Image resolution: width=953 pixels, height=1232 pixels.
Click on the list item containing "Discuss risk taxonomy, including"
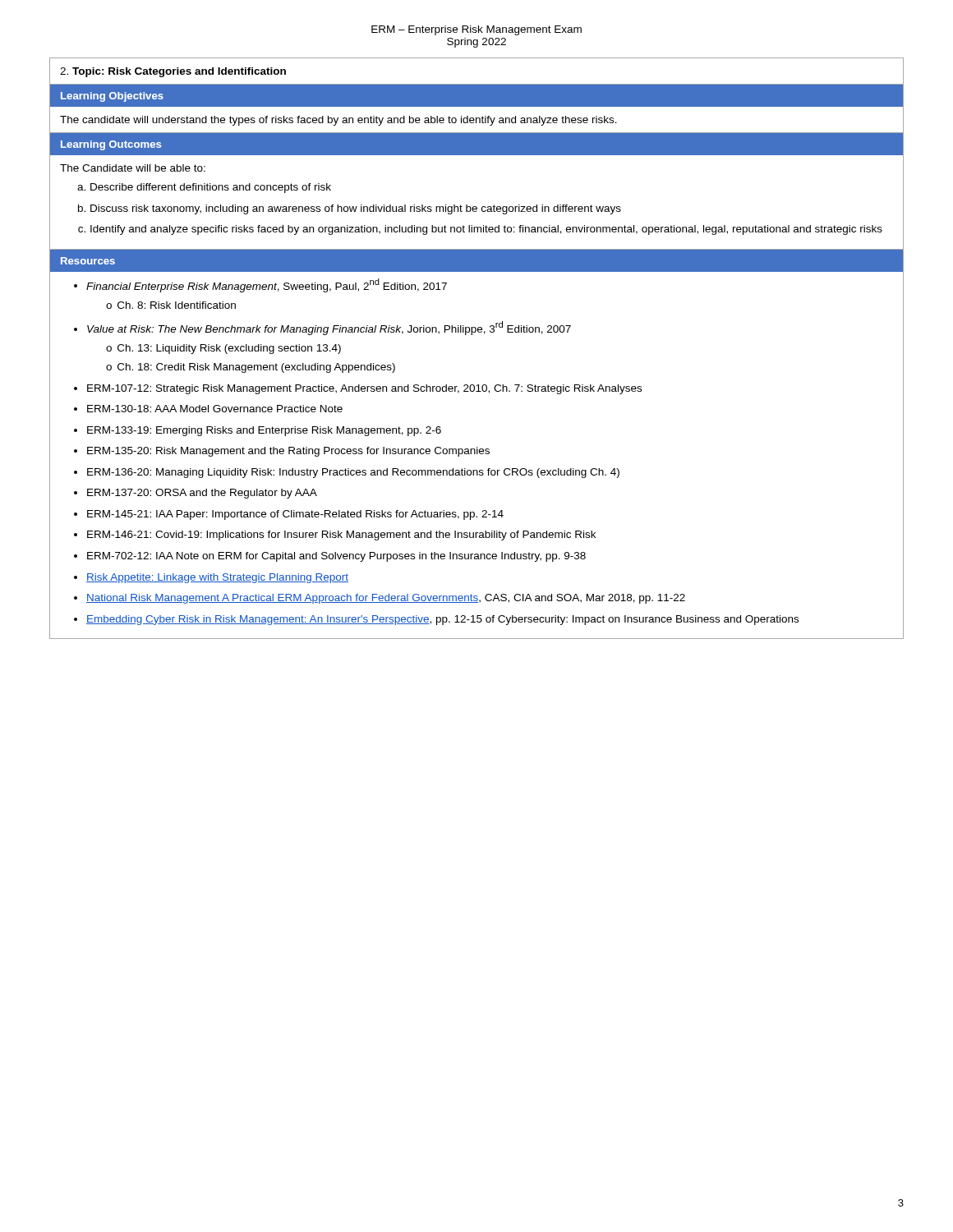pyautogui.click(x=355, y=208)
